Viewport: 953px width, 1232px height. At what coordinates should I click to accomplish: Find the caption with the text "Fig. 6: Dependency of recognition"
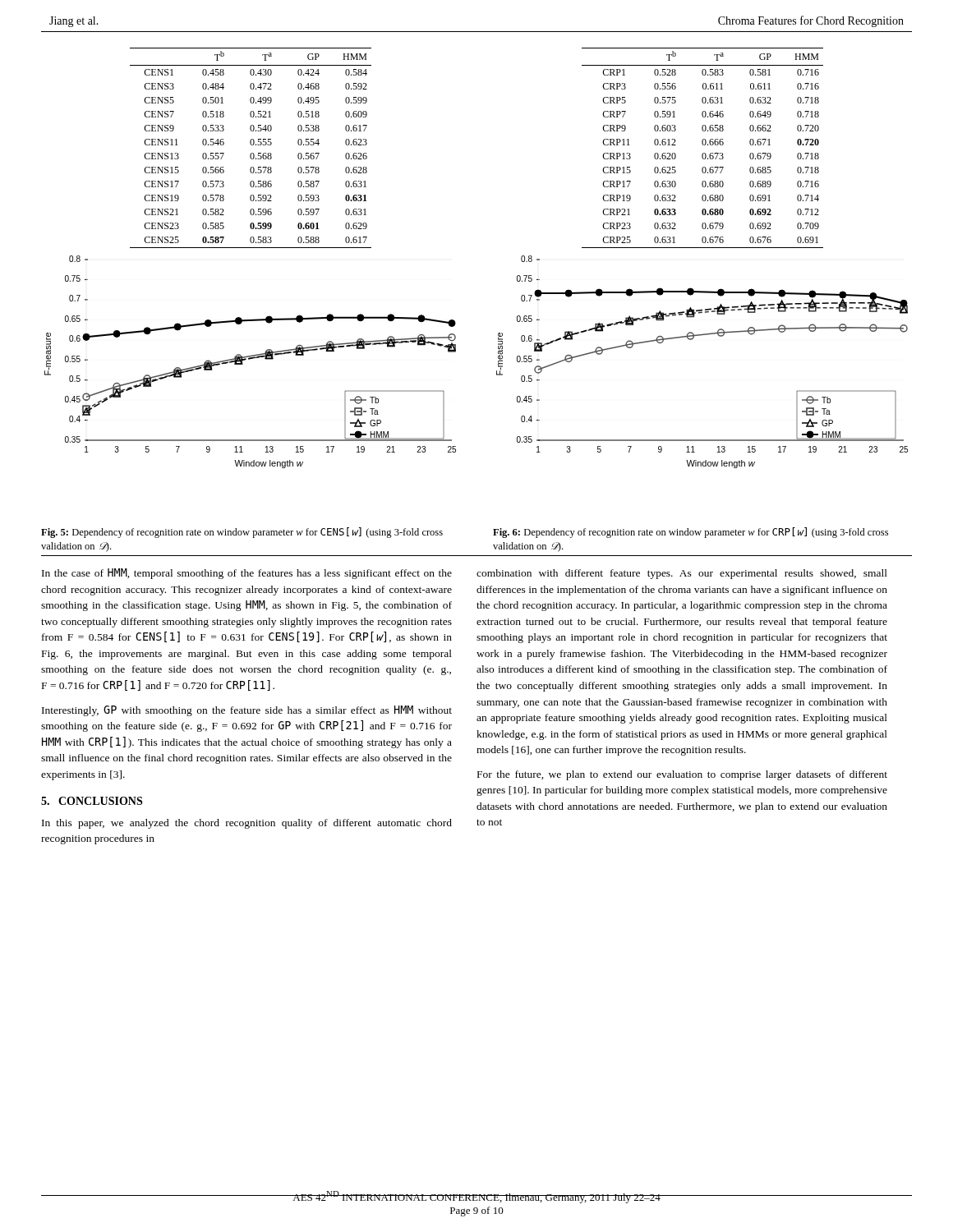coord(691,539)
